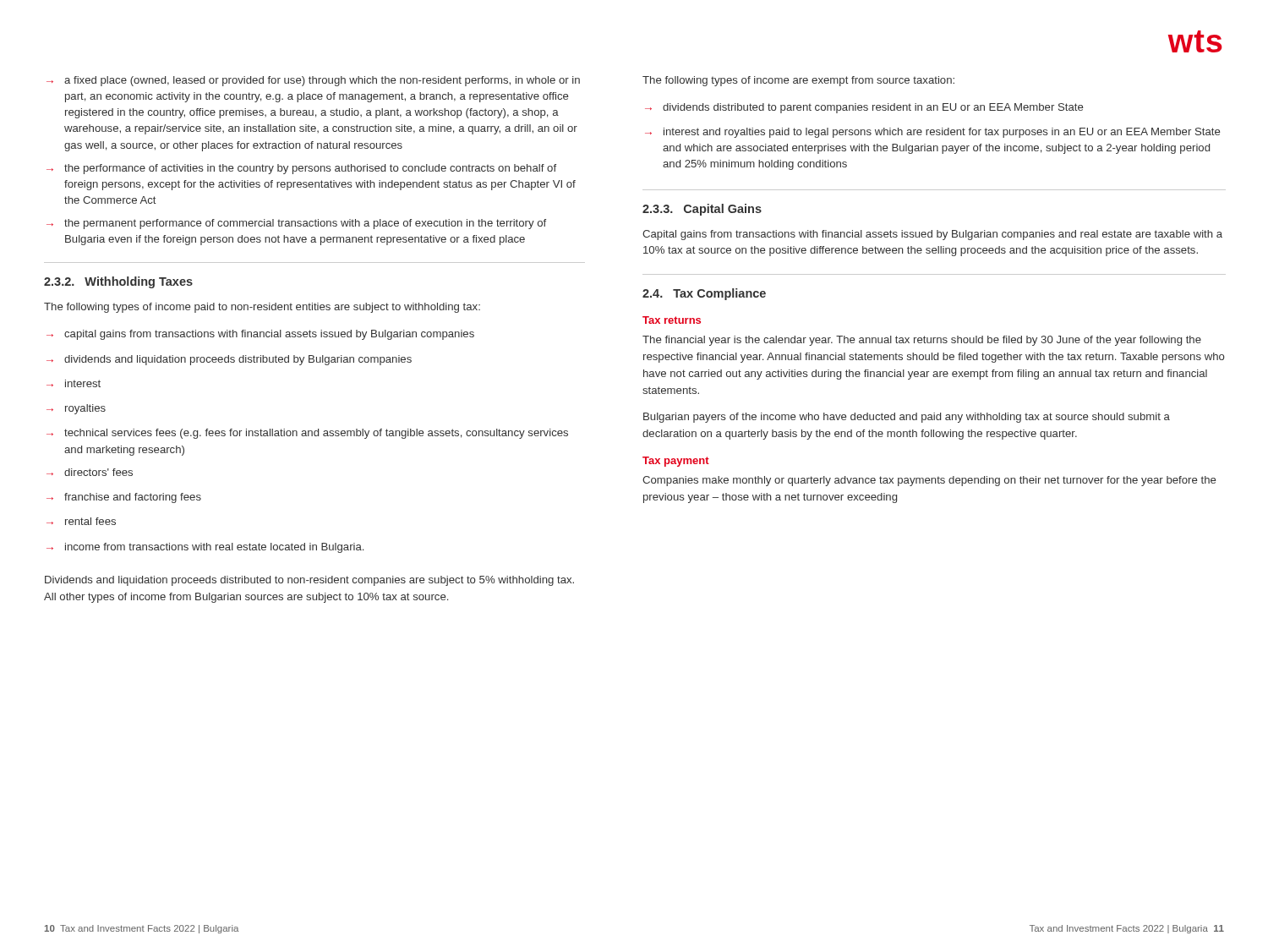Find the text block starting "The following types of income paid to"
This screenshot has height=952, width=1268.
[262, 307]
